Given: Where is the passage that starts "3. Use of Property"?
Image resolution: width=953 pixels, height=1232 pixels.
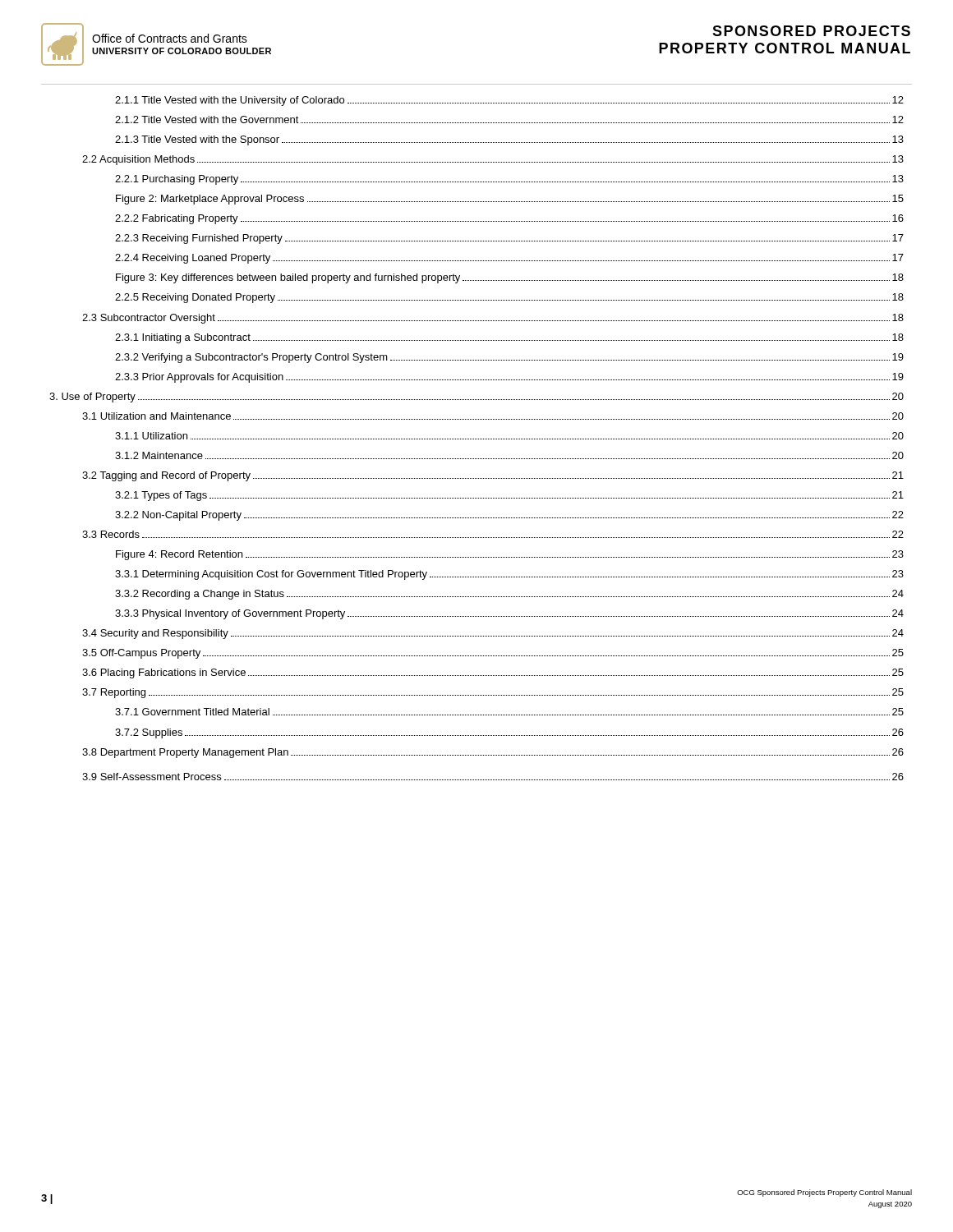Looking at the screenshot, I should (x=476, y=396).
